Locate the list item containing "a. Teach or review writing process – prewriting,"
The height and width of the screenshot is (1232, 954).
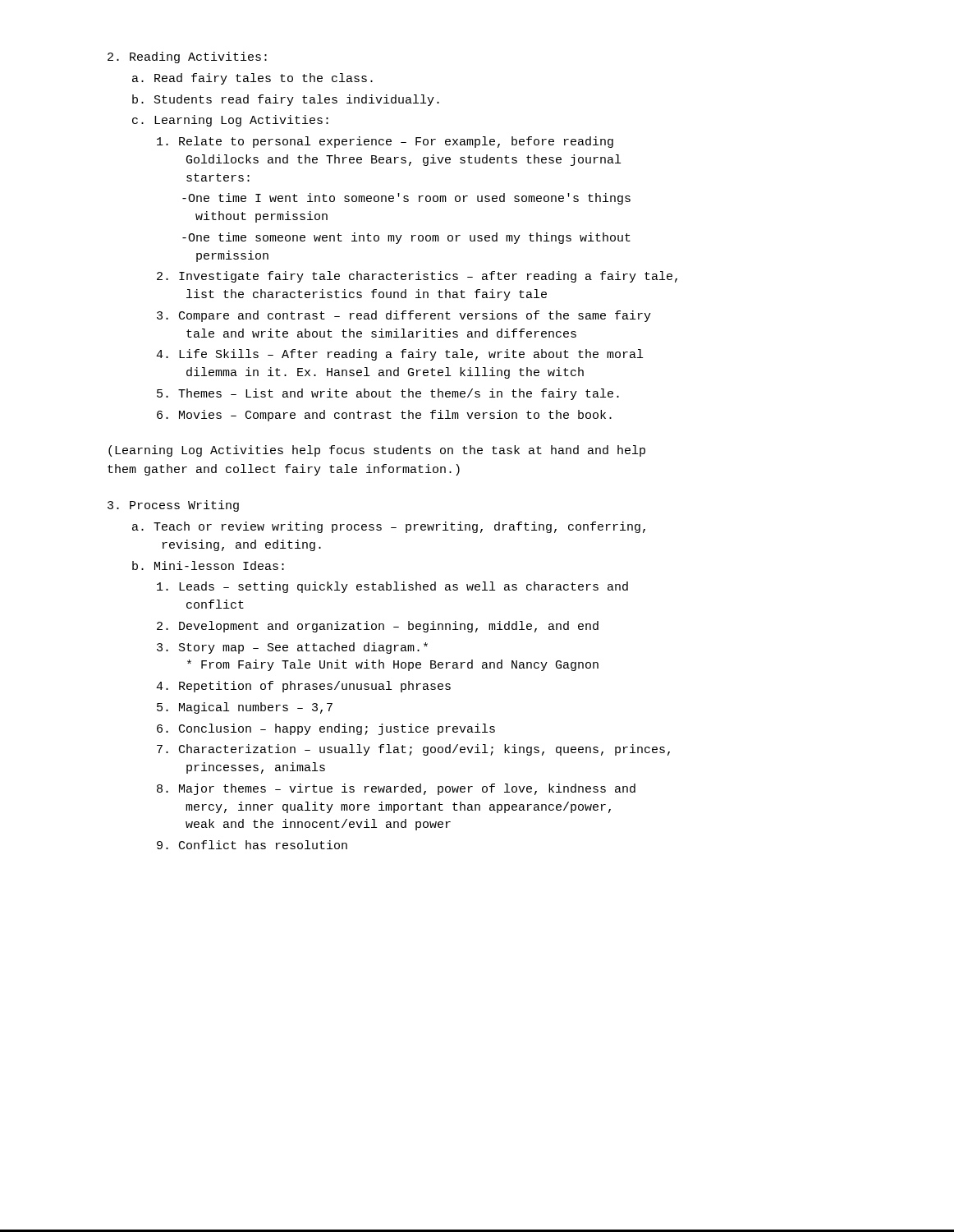[x=390, y=537]
